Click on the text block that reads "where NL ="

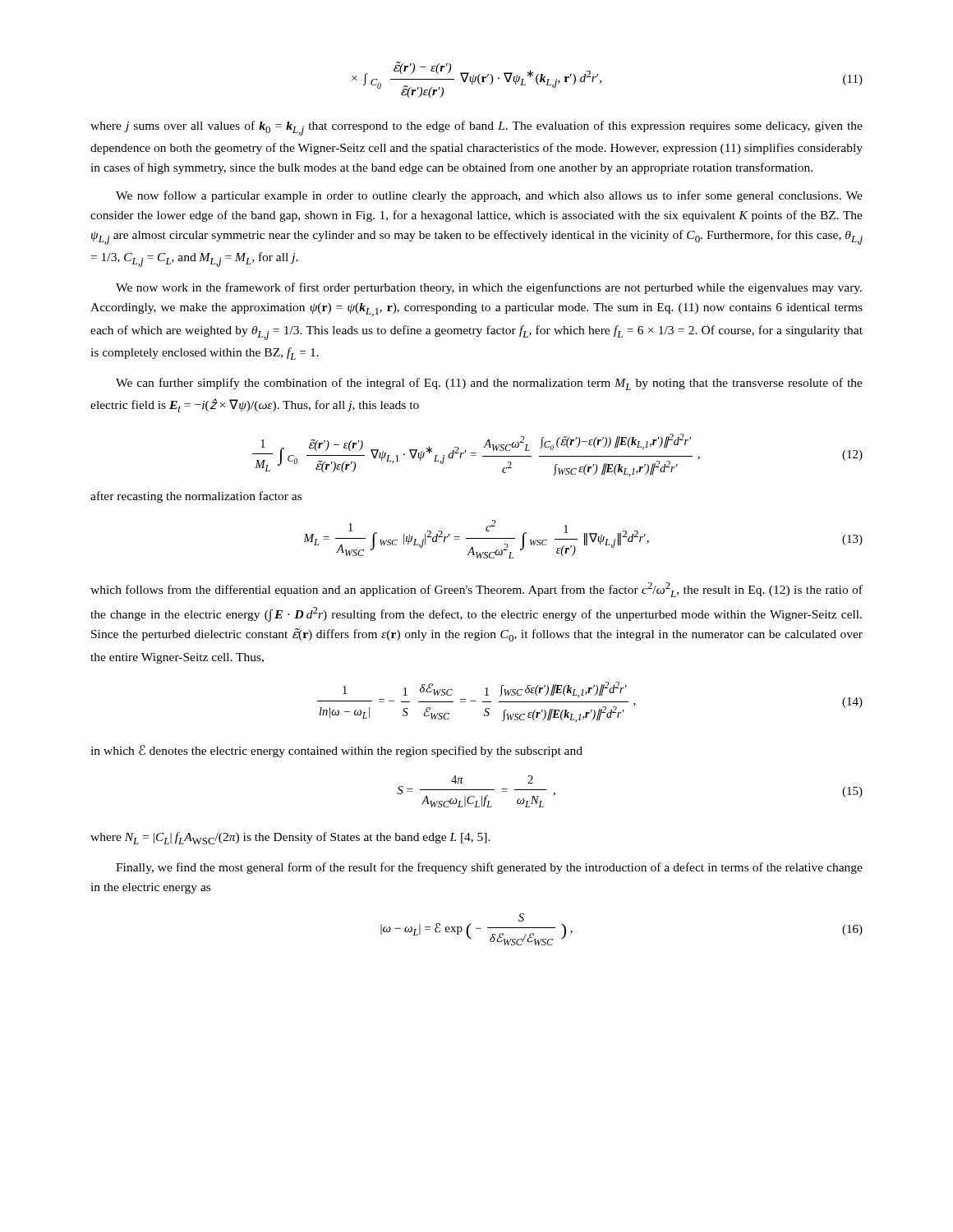tap(291, 838)
